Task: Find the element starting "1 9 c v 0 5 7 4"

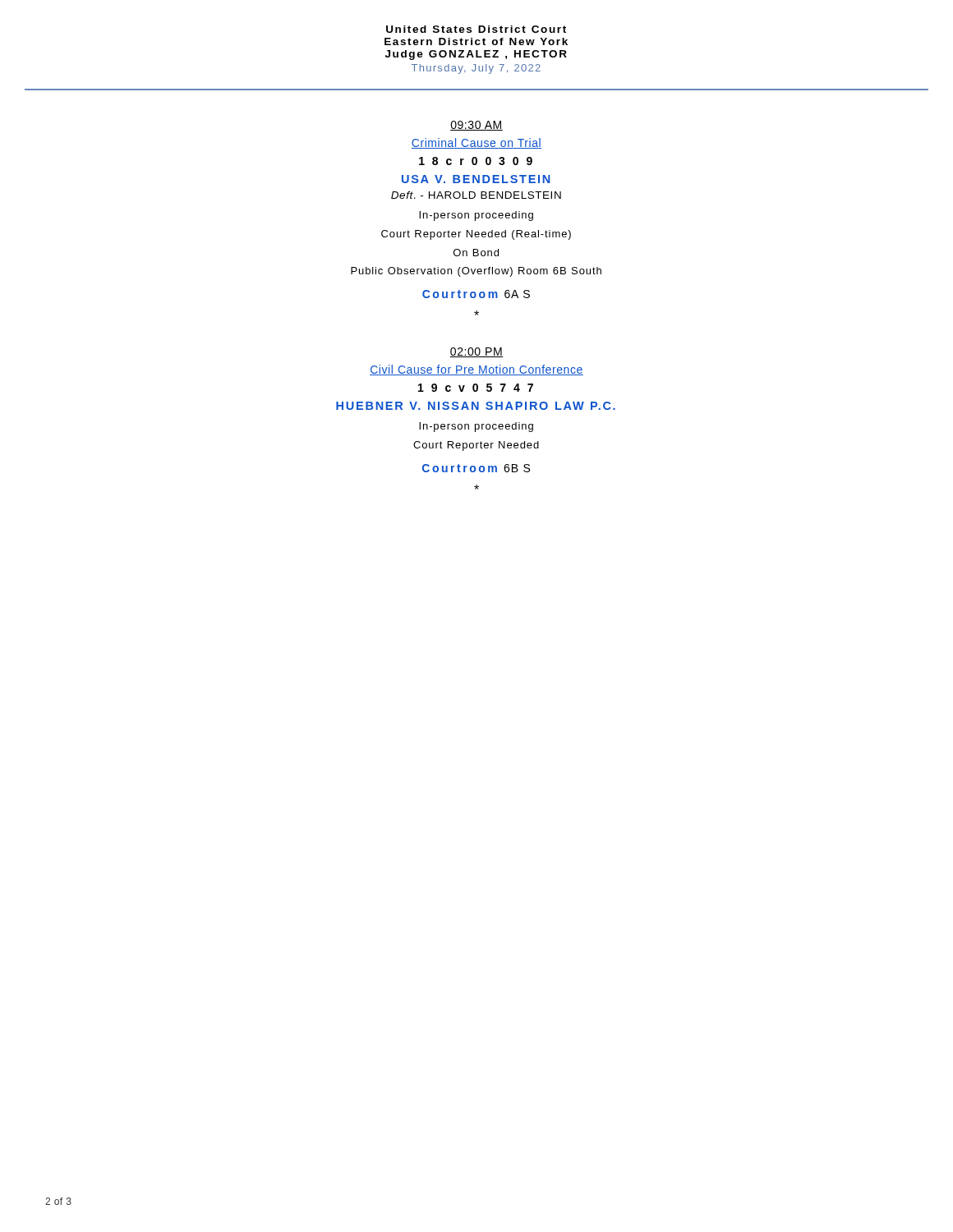Action: coord(476,388)
